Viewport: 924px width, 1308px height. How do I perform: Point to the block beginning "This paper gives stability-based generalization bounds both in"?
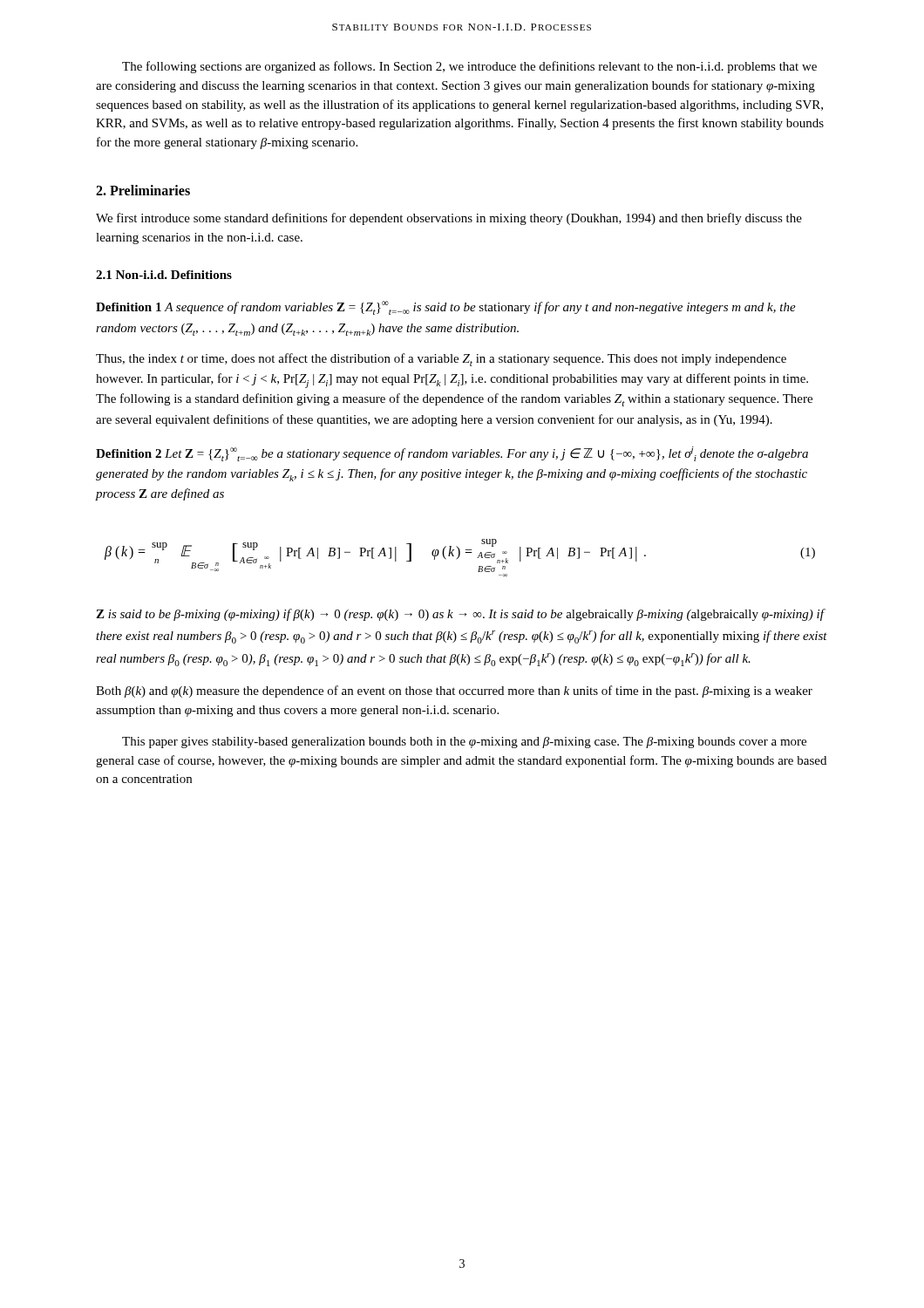[x=462, y=761]
